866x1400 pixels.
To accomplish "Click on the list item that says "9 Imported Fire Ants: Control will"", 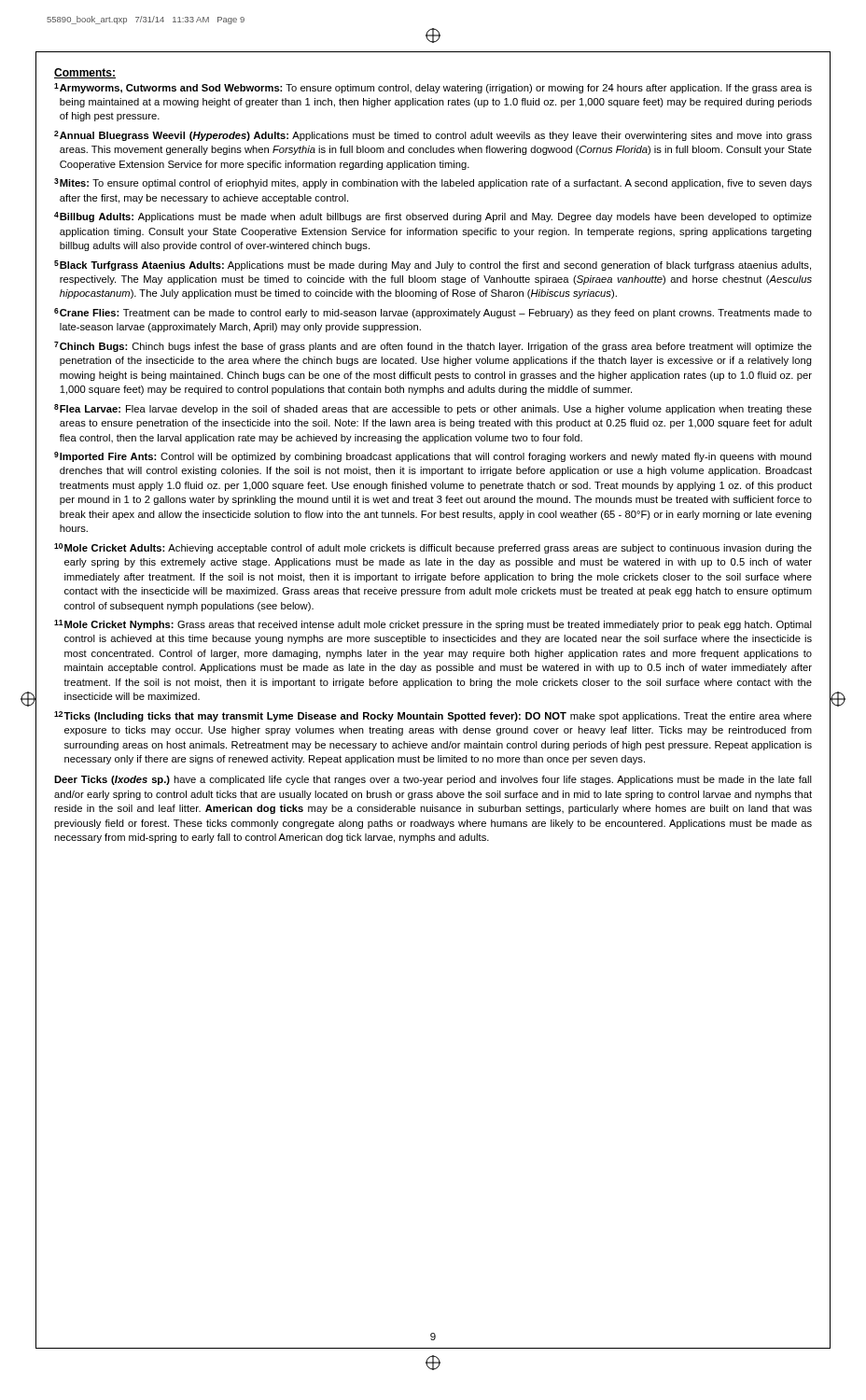I will pyautogui.click(x=433, y=493).
